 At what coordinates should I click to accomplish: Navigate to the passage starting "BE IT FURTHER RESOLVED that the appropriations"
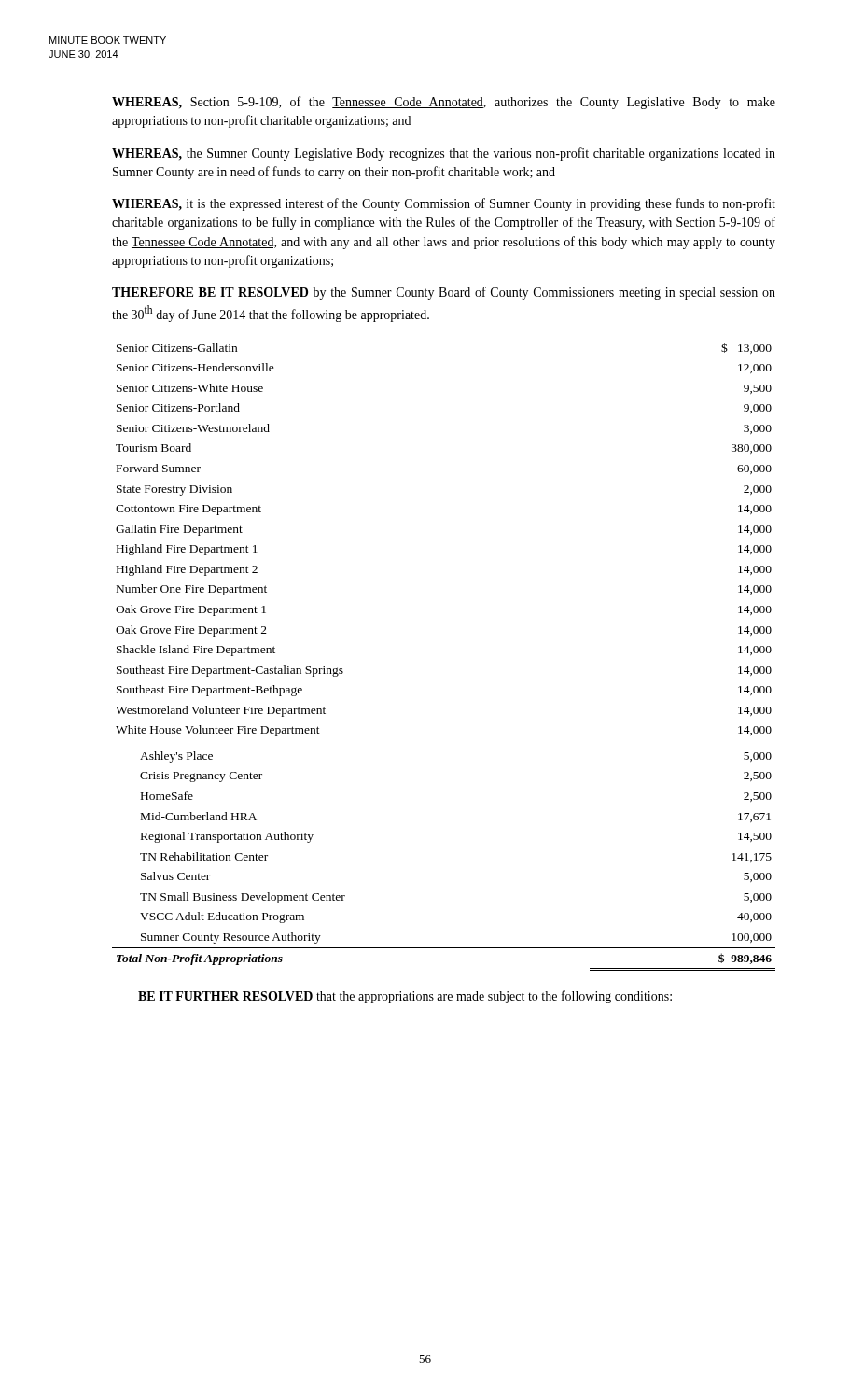[444, 997]
